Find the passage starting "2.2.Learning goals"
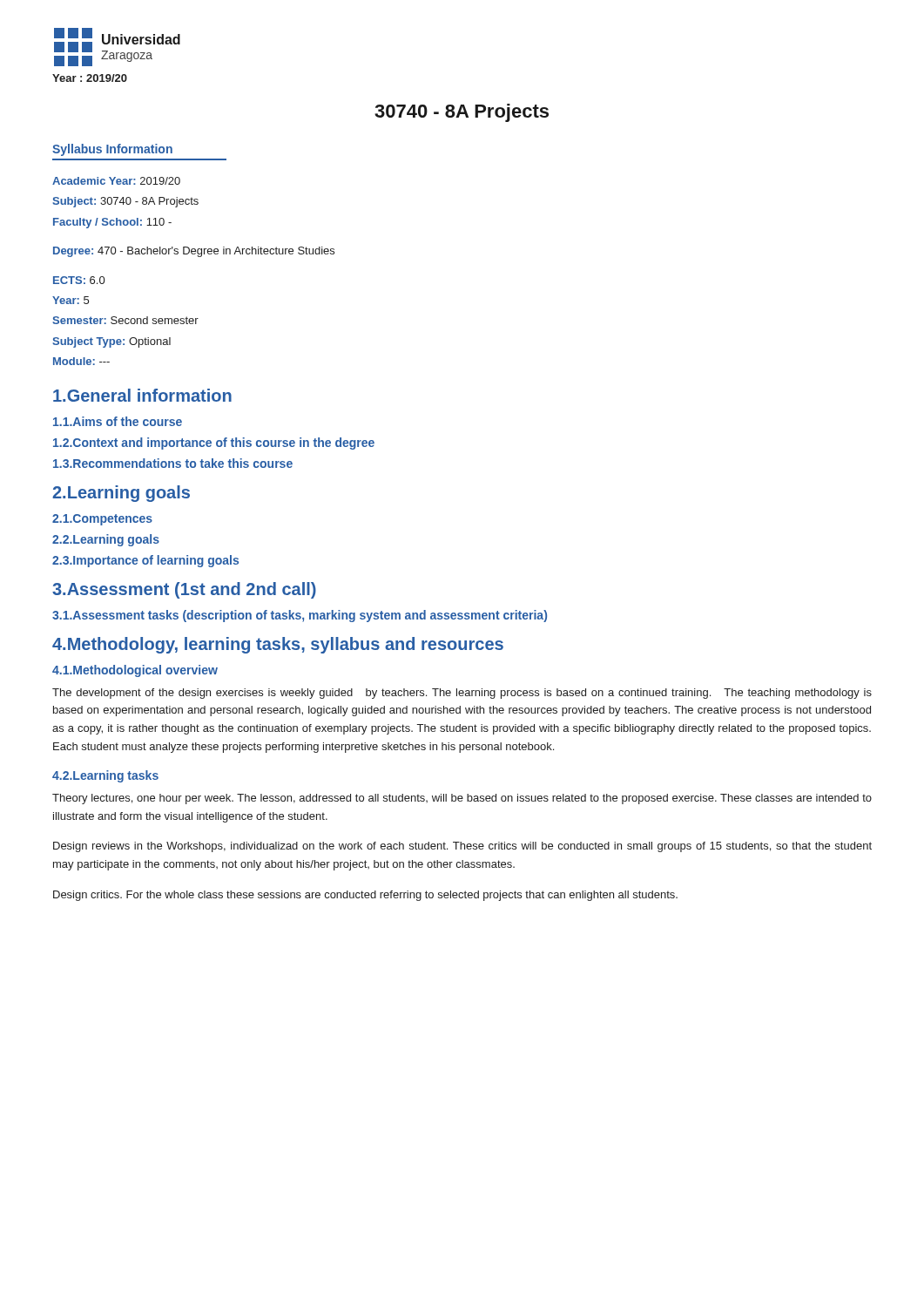This screenshot has height=1307, width=924. [x=106, y=539]
